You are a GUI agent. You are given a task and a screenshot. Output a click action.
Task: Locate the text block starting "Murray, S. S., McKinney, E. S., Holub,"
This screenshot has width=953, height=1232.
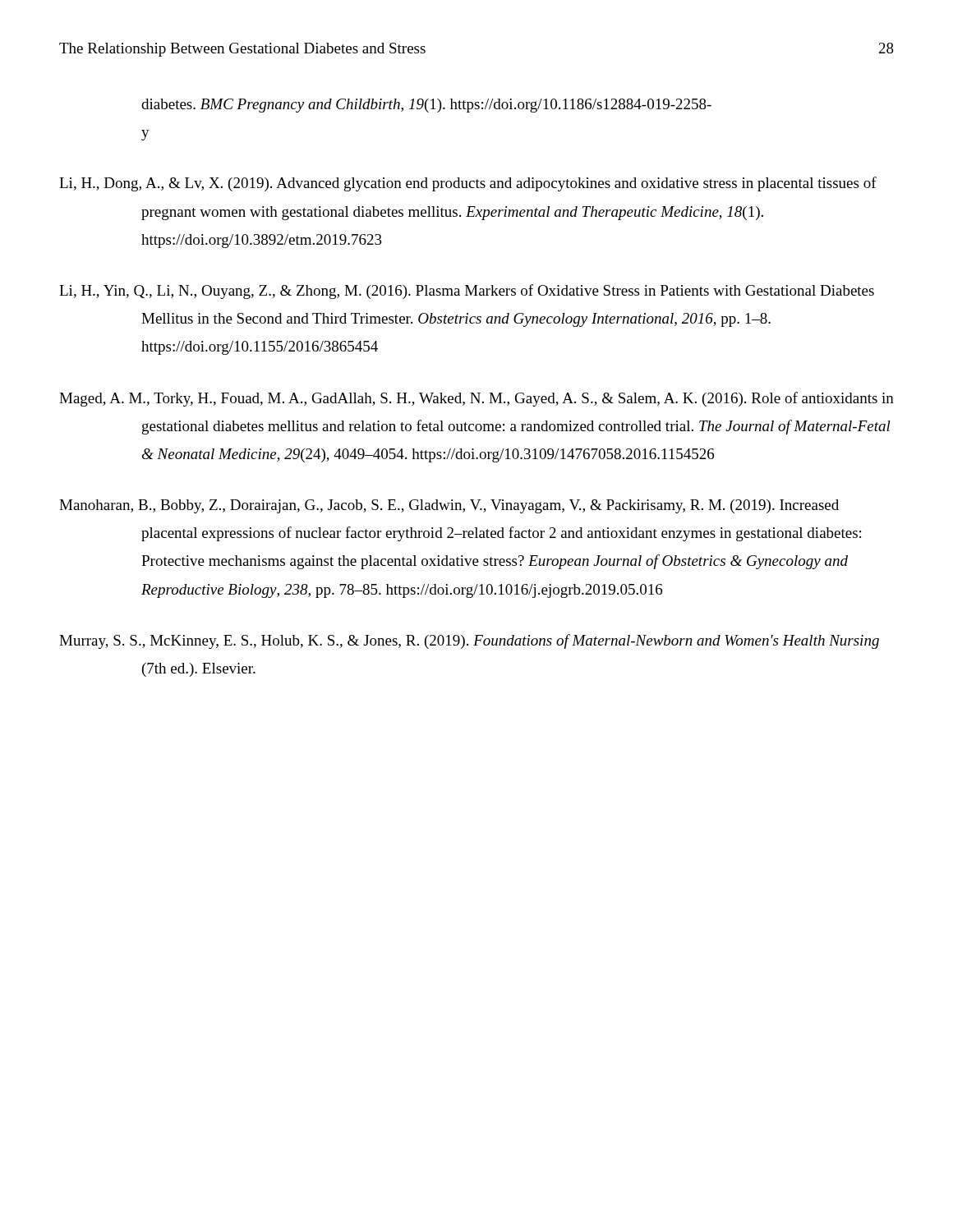click(469, 654)
